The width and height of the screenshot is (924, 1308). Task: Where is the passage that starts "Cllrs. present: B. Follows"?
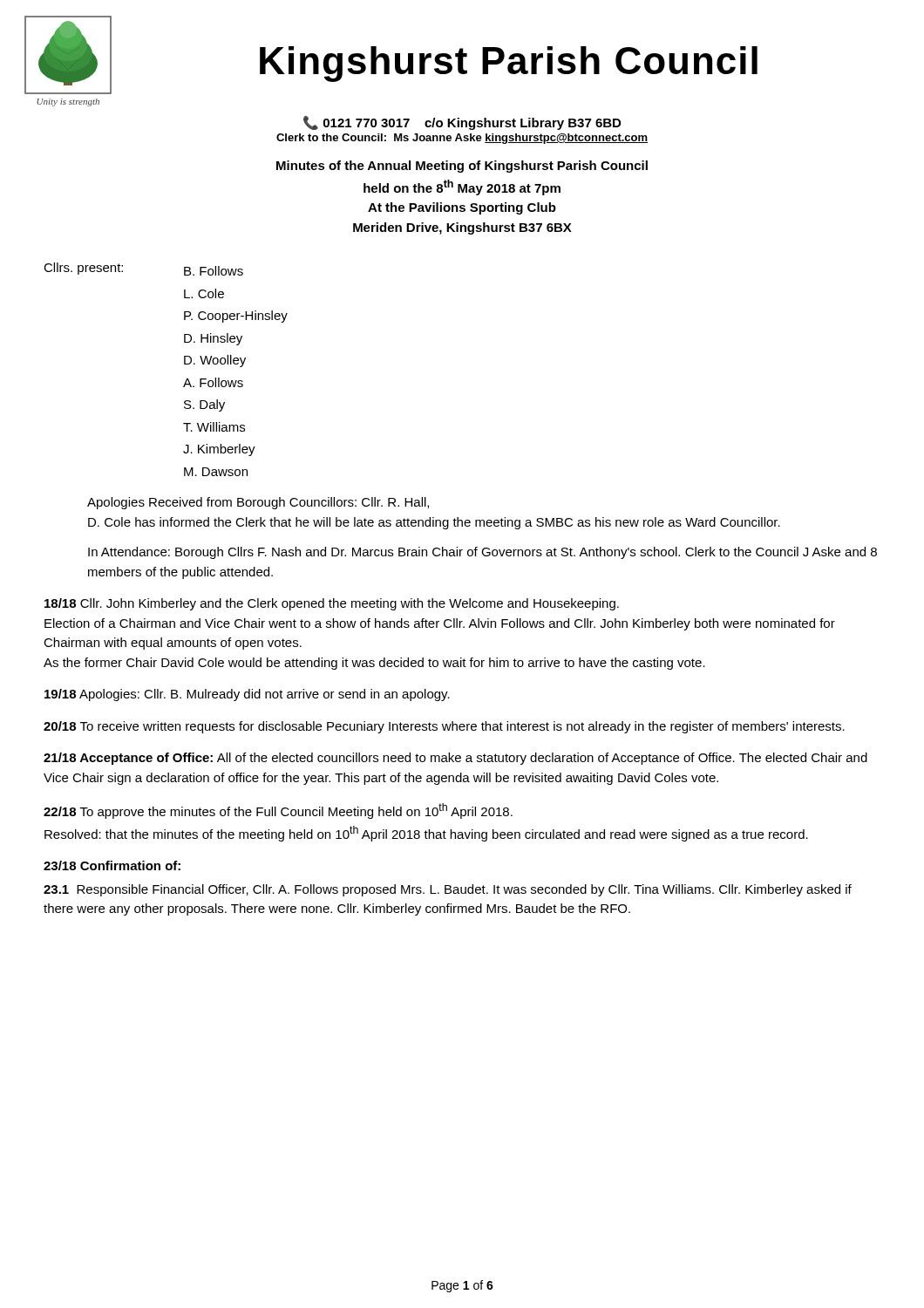(x=79, y=269)
